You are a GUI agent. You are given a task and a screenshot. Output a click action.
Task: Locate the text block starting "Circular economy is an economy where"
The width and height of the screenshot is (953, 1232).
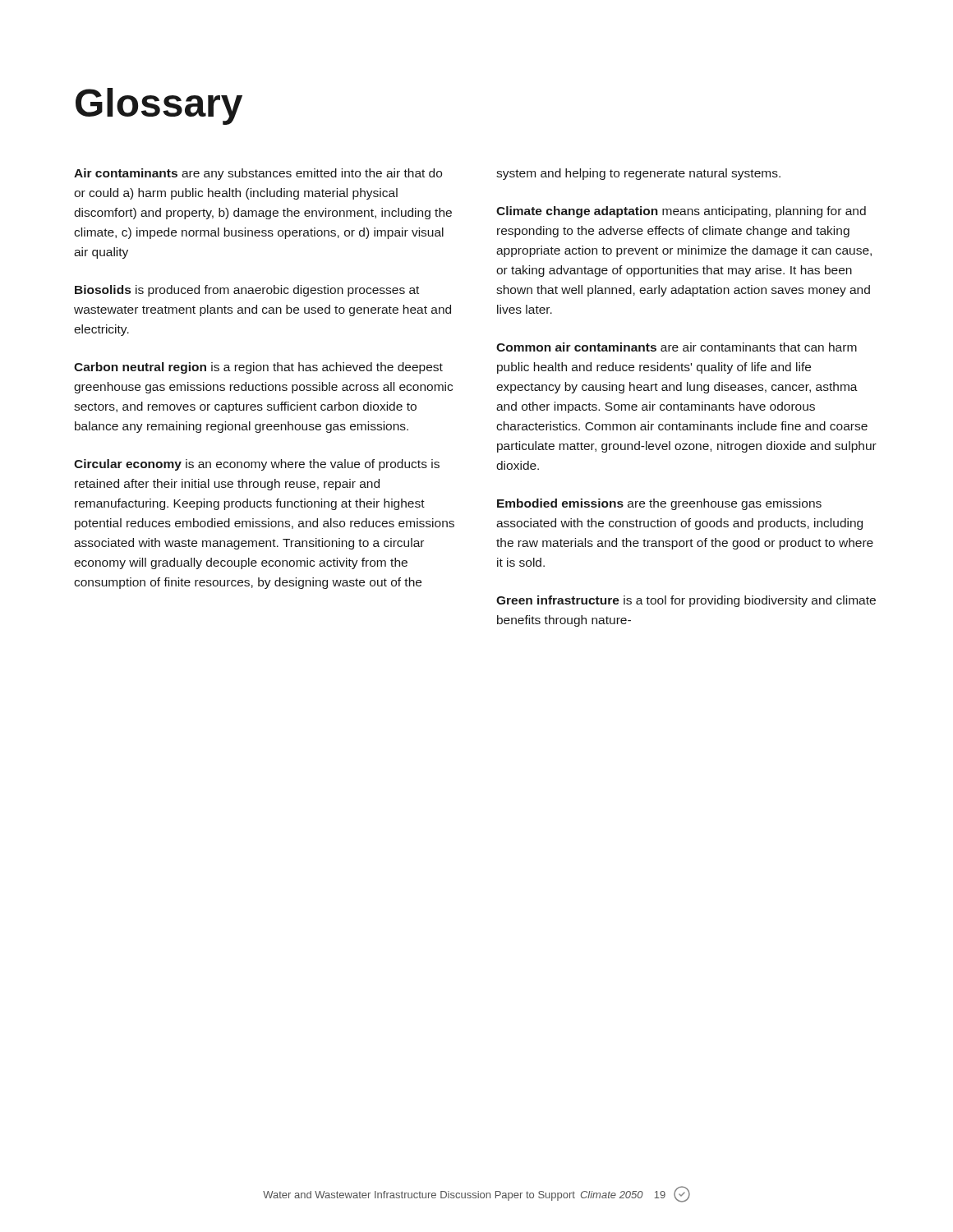265,523
